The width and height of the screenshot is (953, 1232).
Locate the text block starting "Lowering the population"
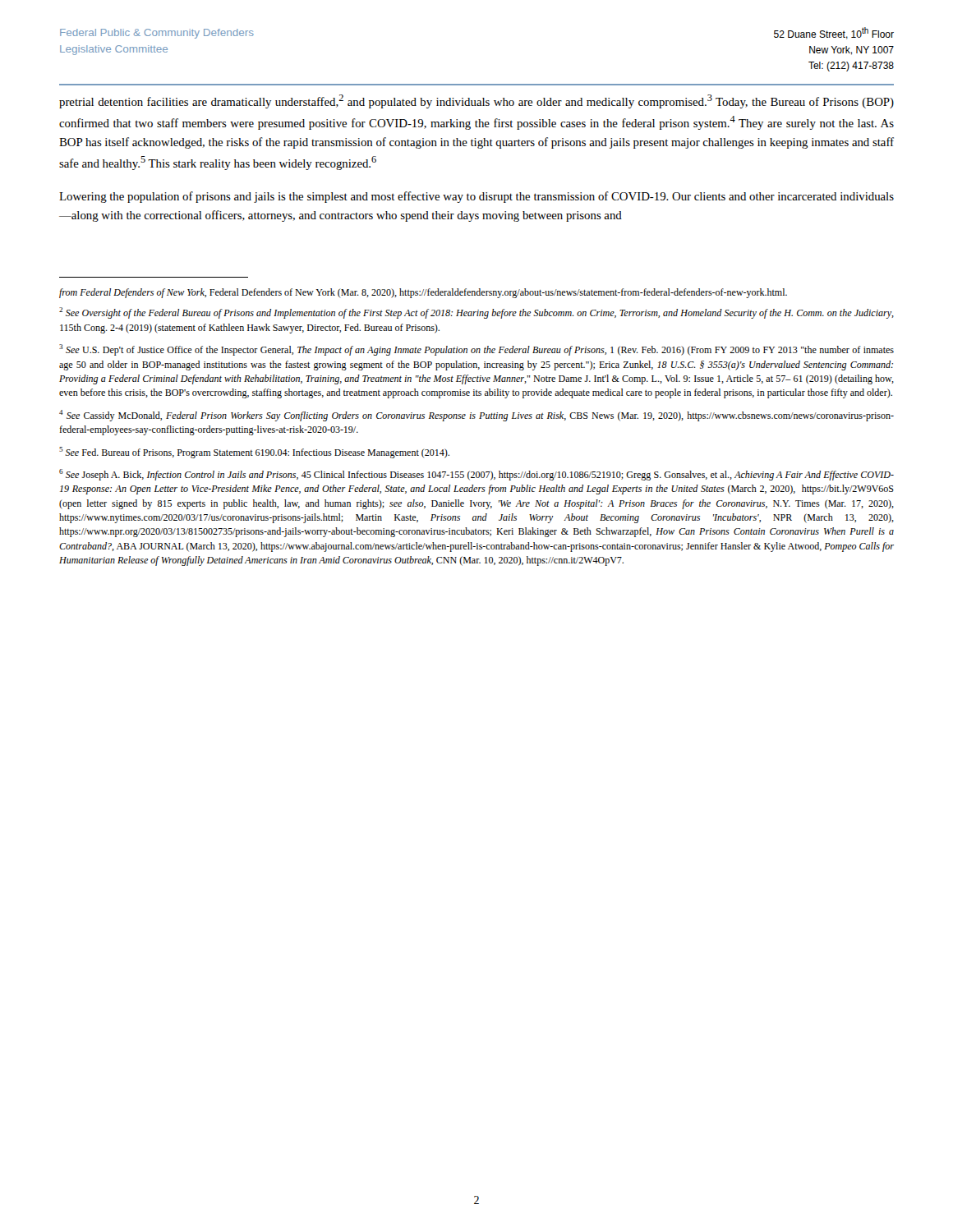pyautogui.click(x=476, y=206)
